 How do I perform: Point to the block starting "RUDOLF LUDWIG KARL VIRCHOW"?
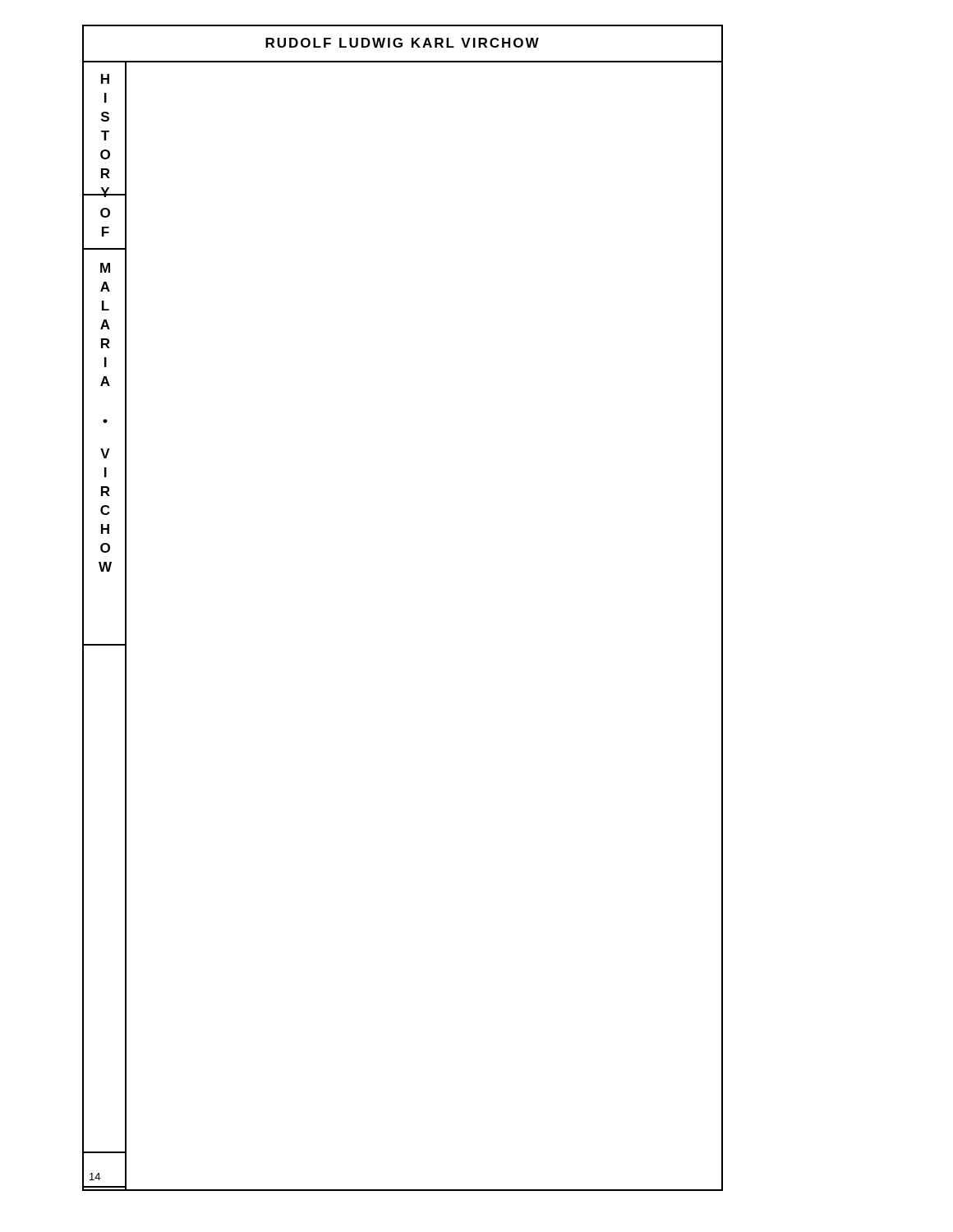pyautogui.click(x=403, y=44)
